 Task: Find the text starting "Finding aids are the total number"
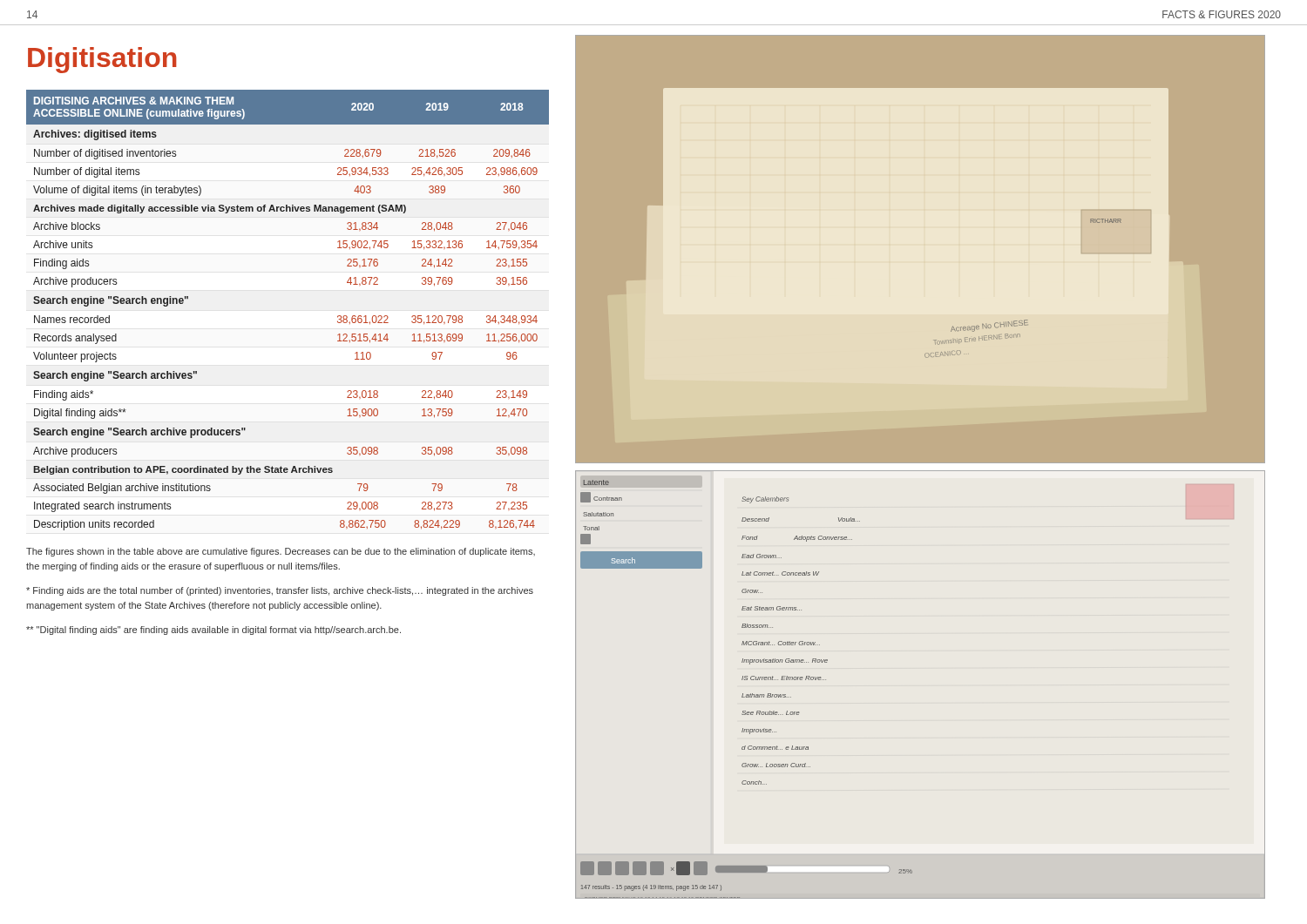coord(280,598)
